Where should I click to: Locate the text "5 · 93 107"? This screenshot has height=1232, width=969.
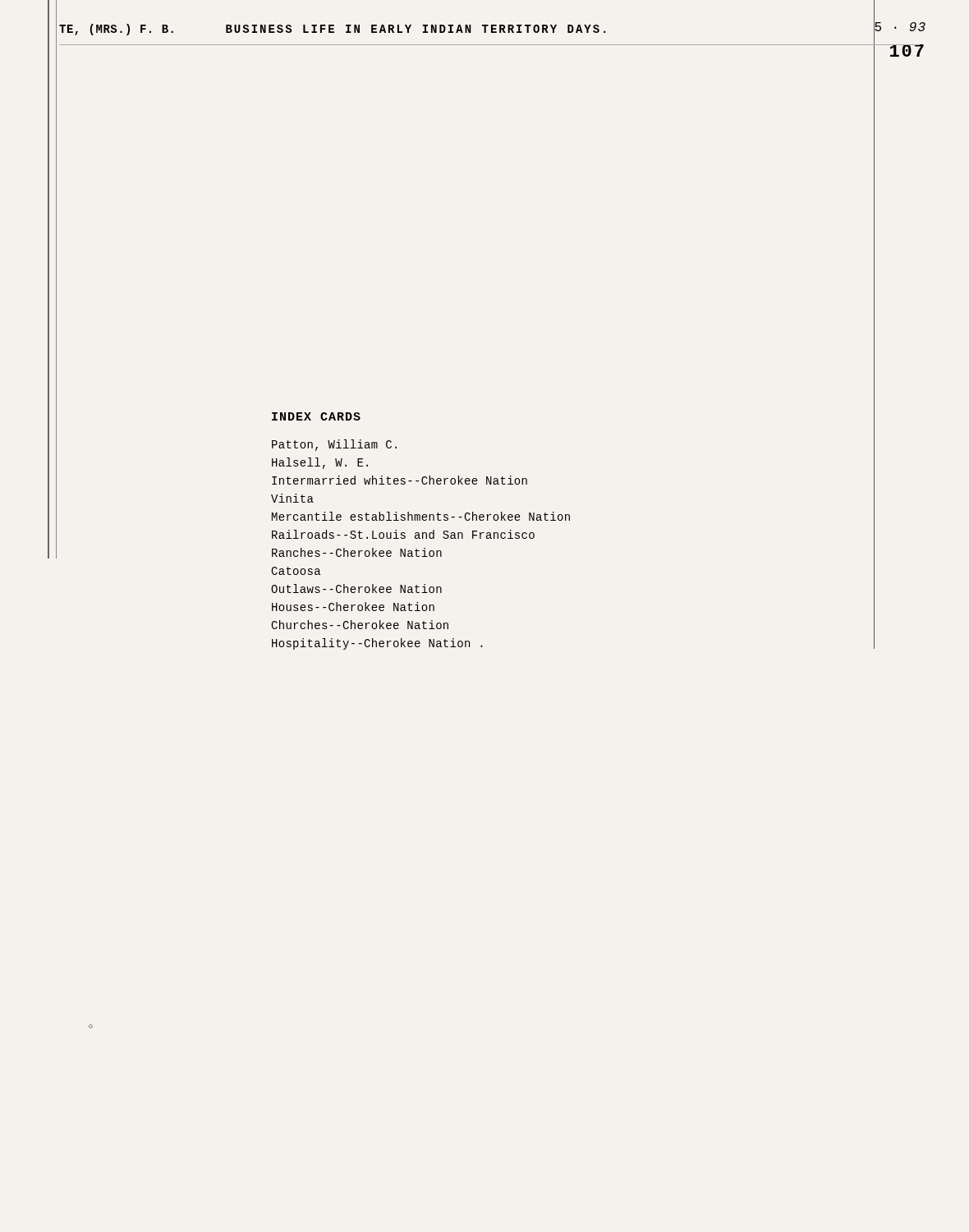(x=900, y=41)
